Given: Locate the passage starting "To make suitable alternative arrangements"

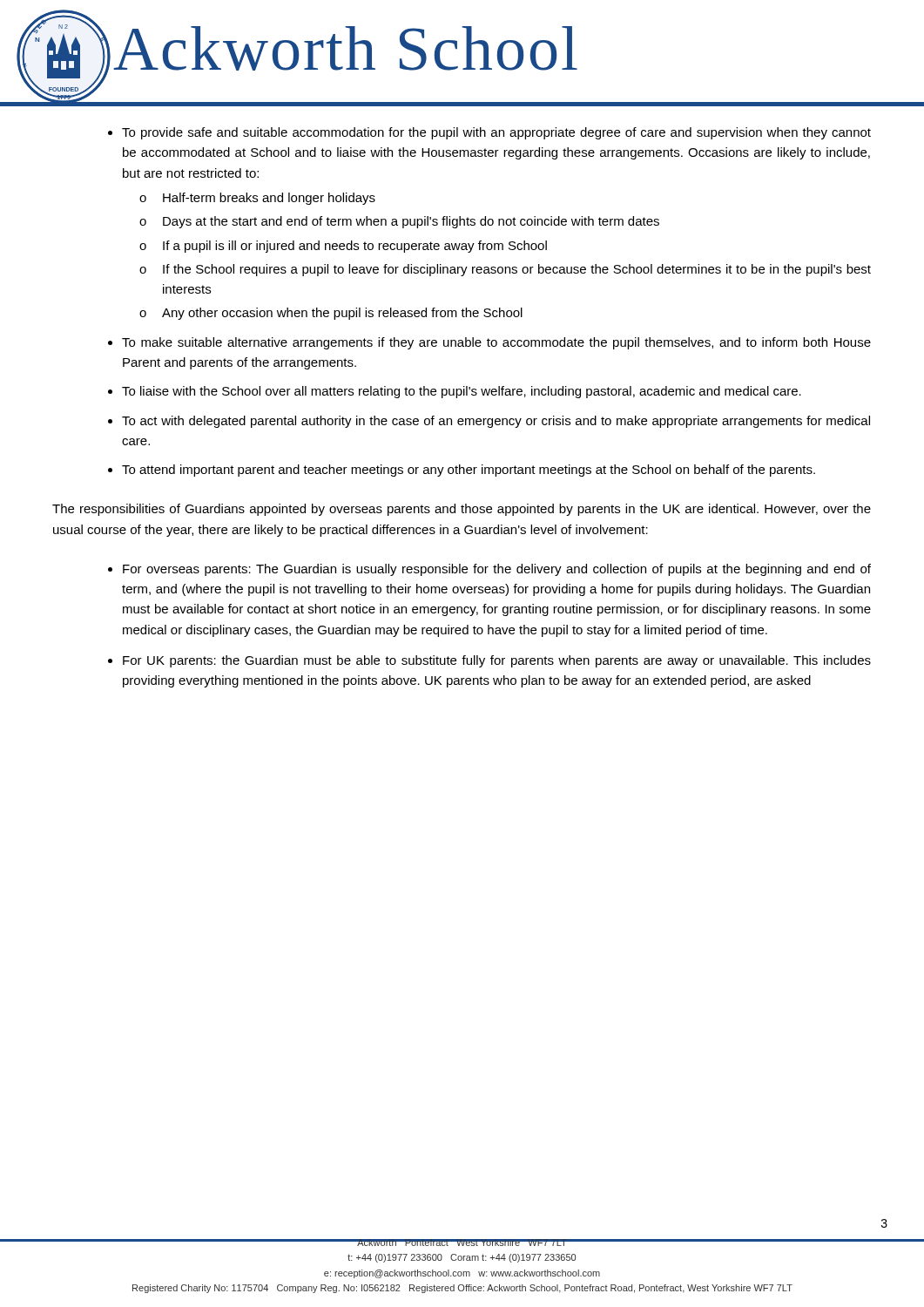Looking at the screenshot, I should click(496, 352).
